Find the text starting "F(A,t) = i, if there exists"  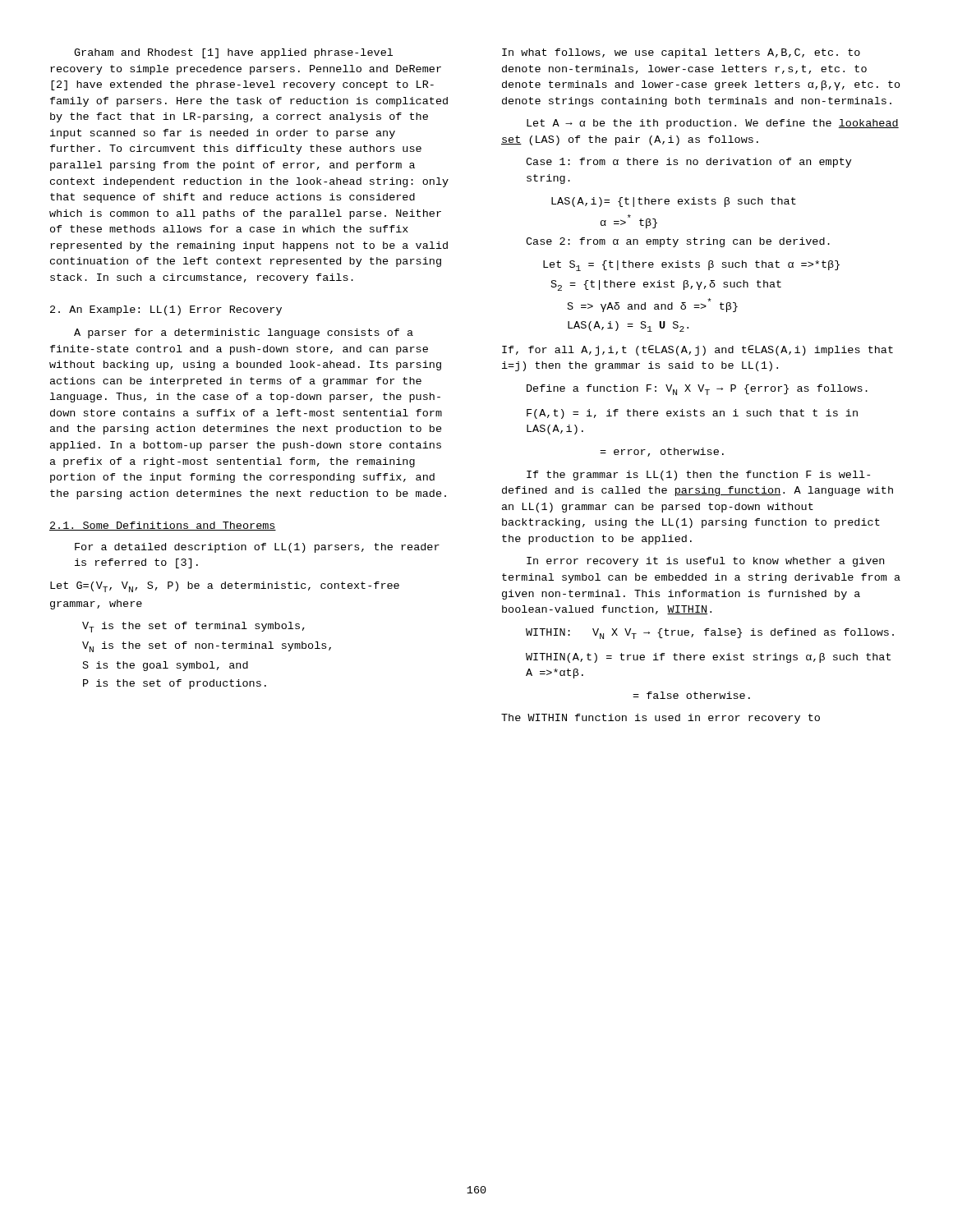click(715, 422)
